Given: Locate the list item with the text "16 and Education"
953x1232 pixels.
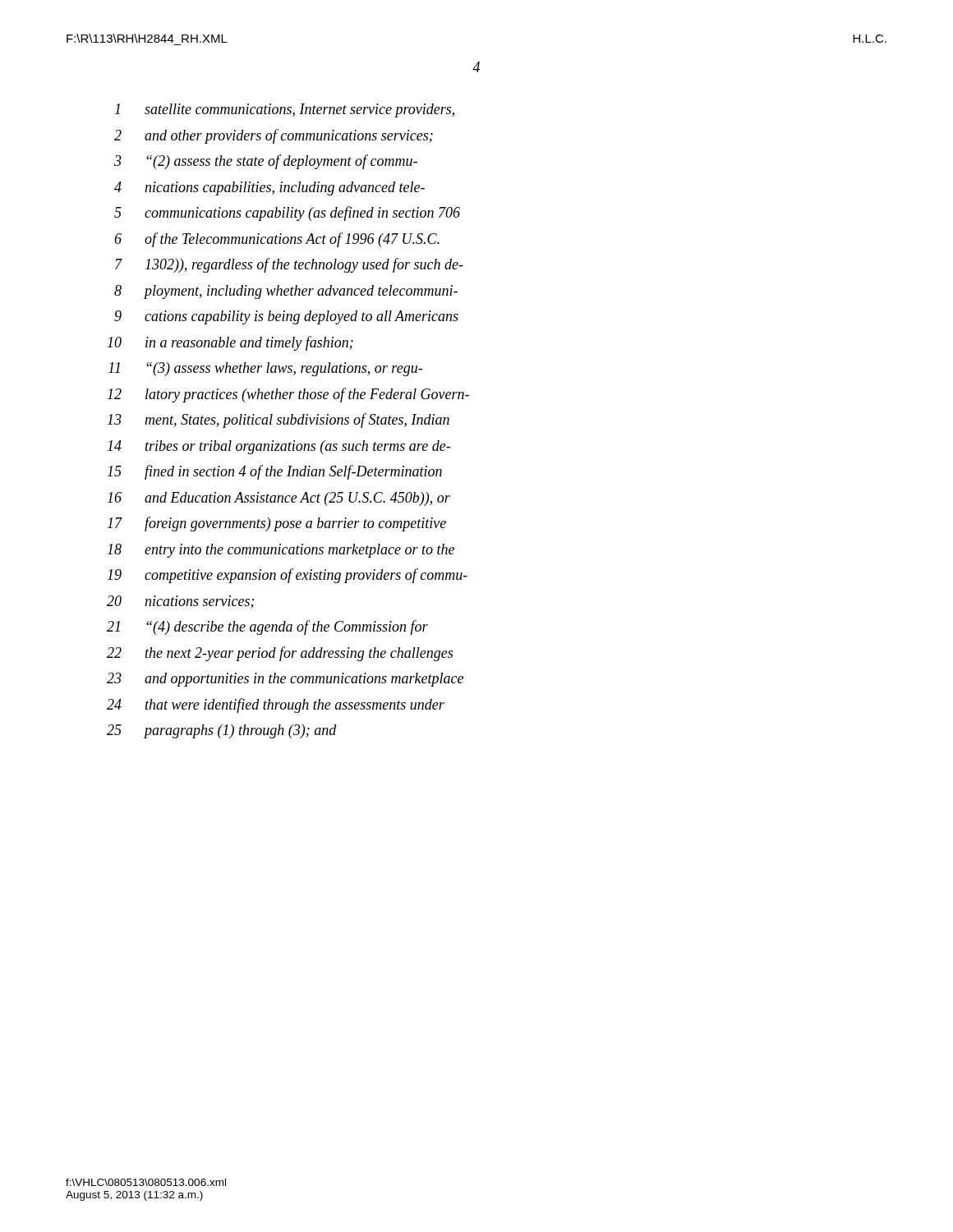Looking at the screenshot, I should point(279,499).
